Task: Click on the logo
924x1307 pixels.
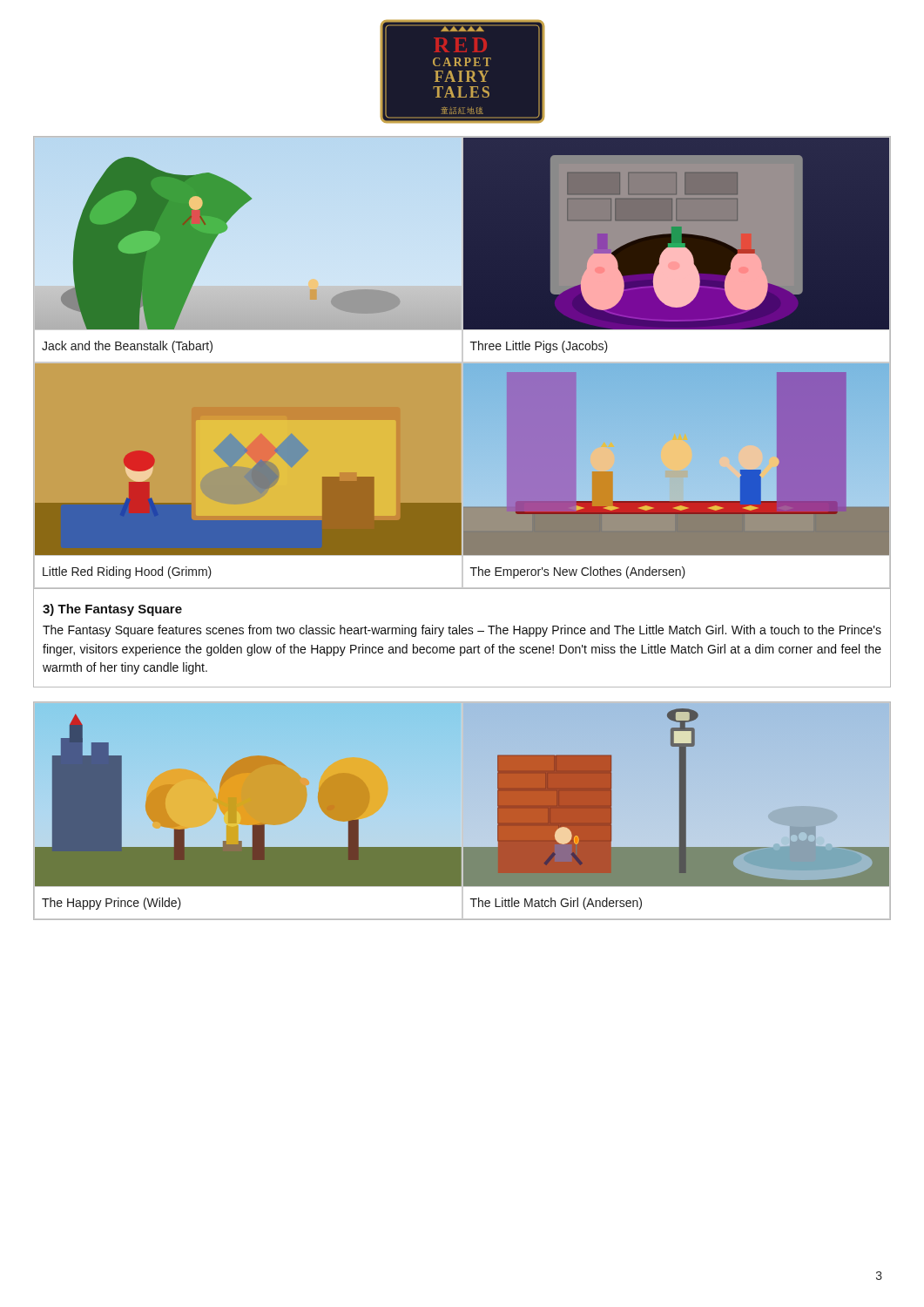Action: tap(462, 68)
